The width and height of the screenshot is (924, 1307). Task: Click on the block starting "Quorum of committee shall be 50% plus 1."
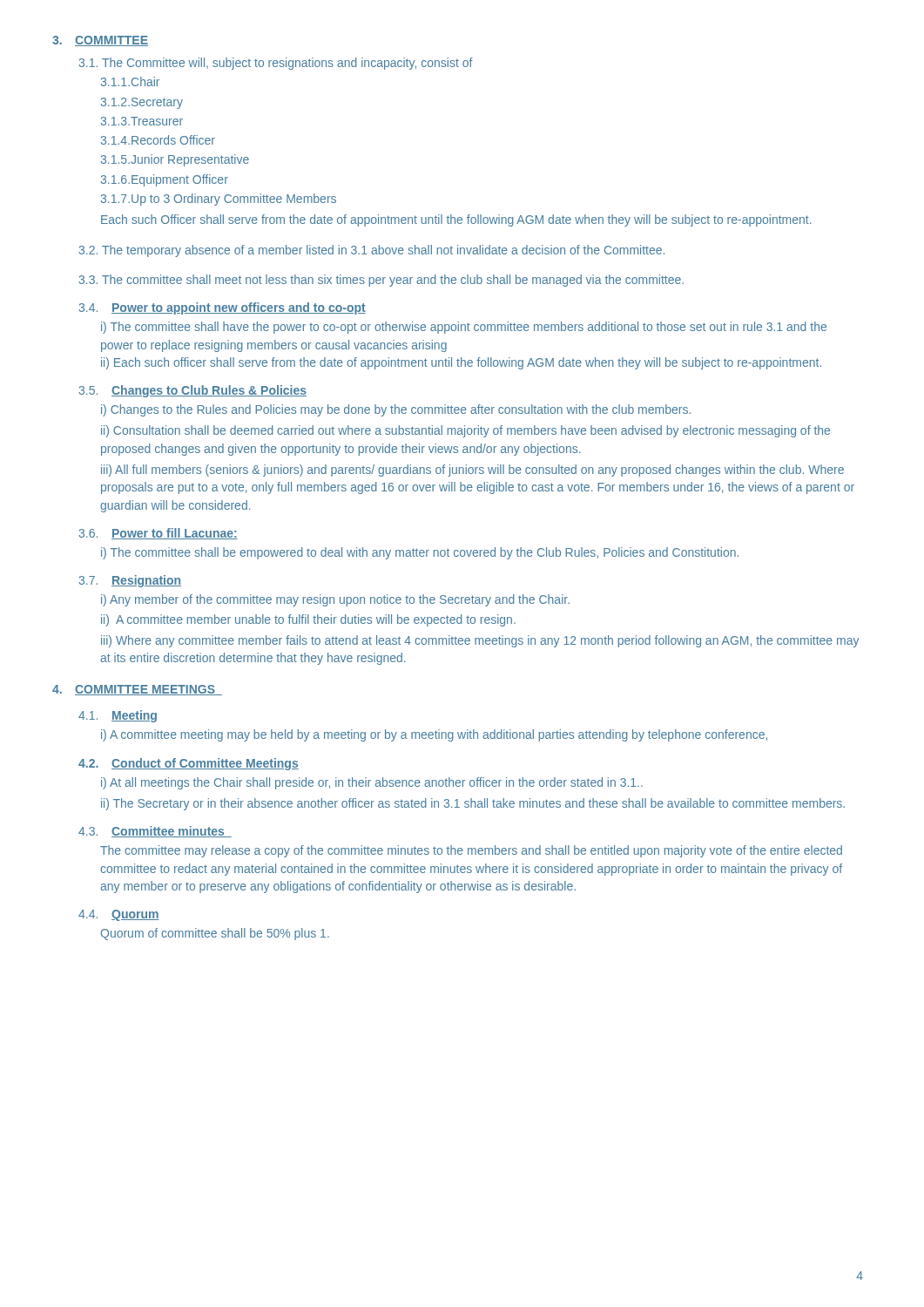tap(215, 933)
